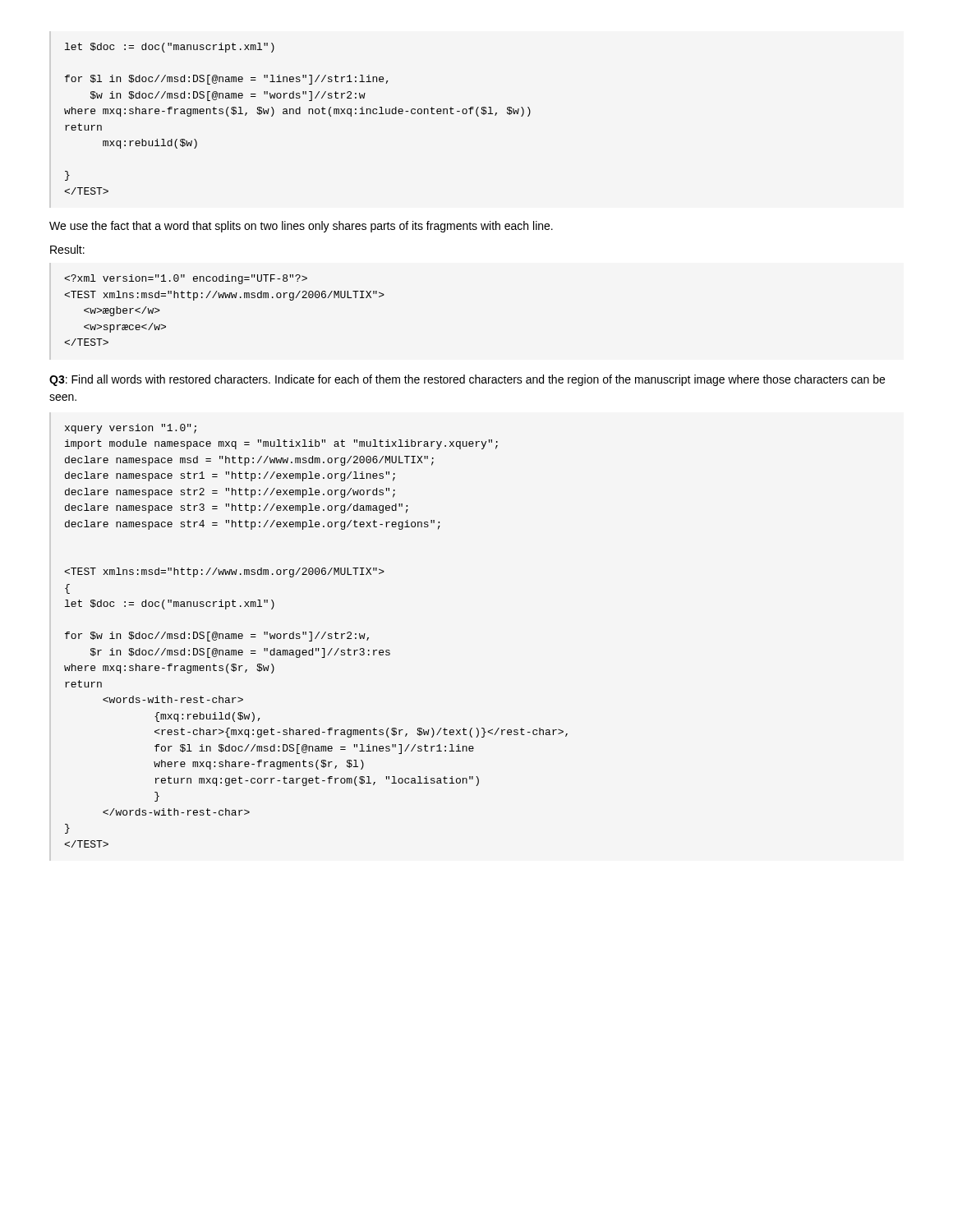Find the block on this page that starts "We use the fact that"
953x1232 pixels.
click(476, 226)
